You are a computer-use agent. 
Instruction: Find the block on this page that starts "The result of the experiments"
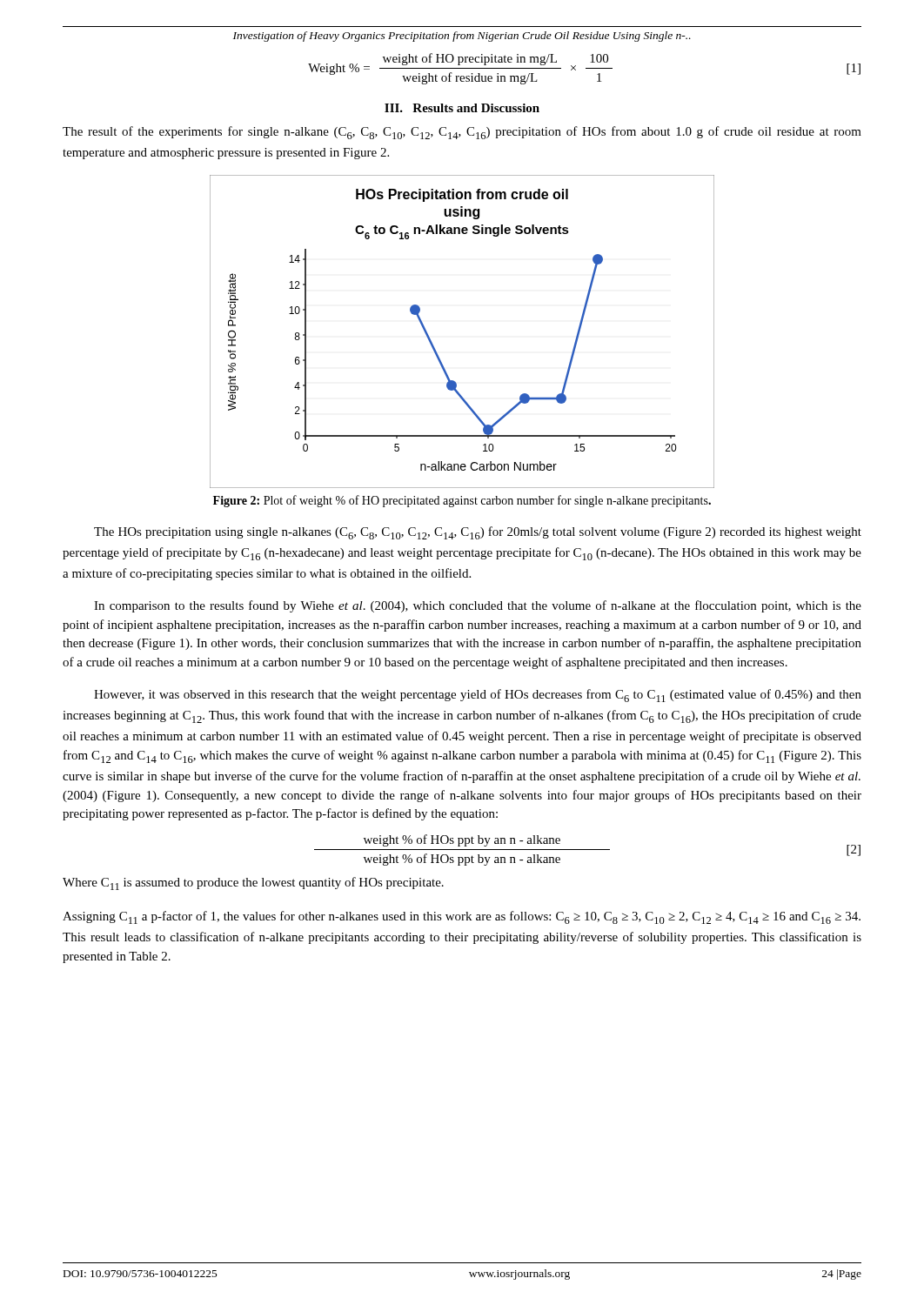click(x=462, y=143)
